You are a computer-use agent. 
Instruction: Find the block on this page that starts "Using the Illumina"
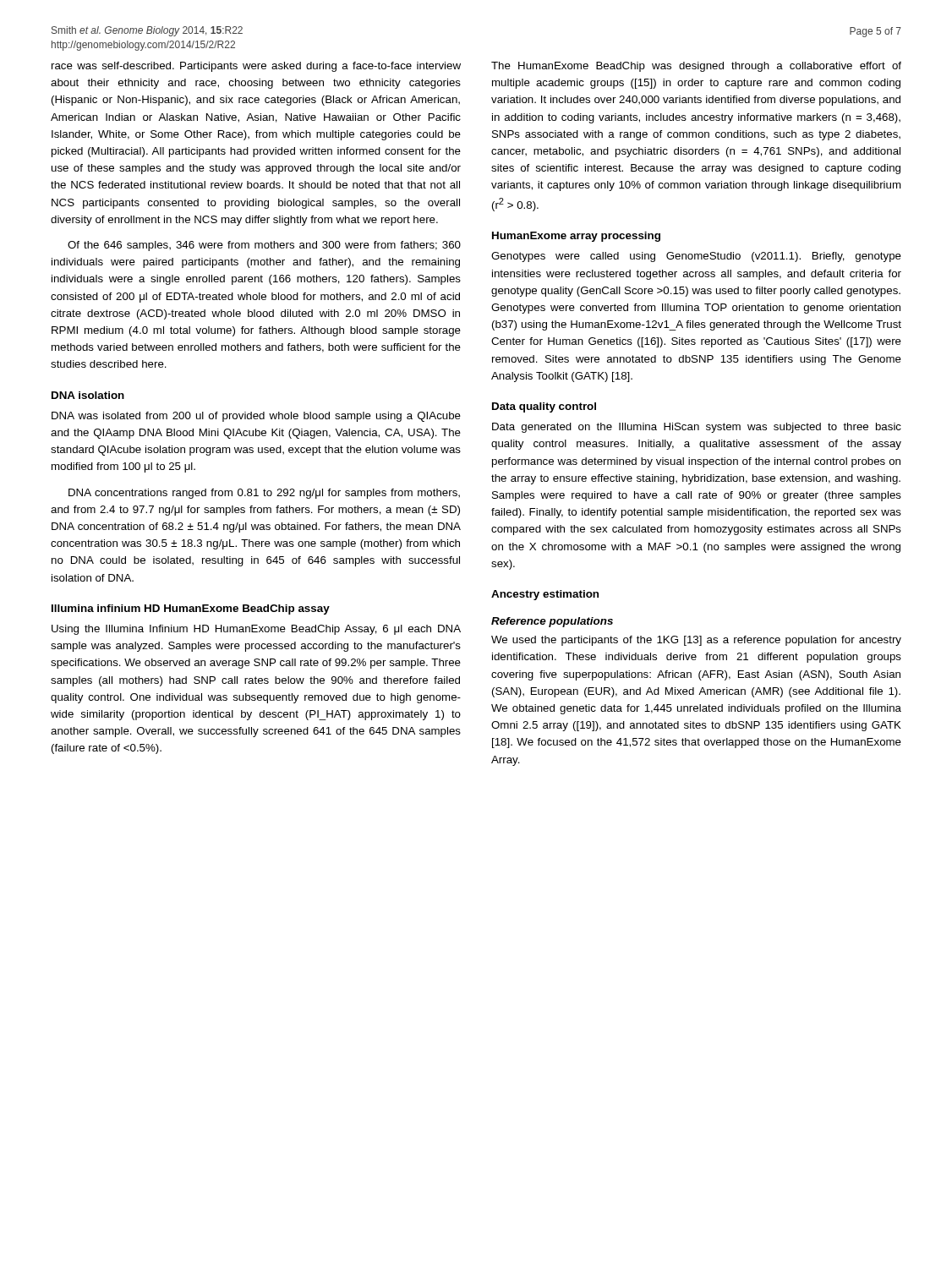pos(256,689)
